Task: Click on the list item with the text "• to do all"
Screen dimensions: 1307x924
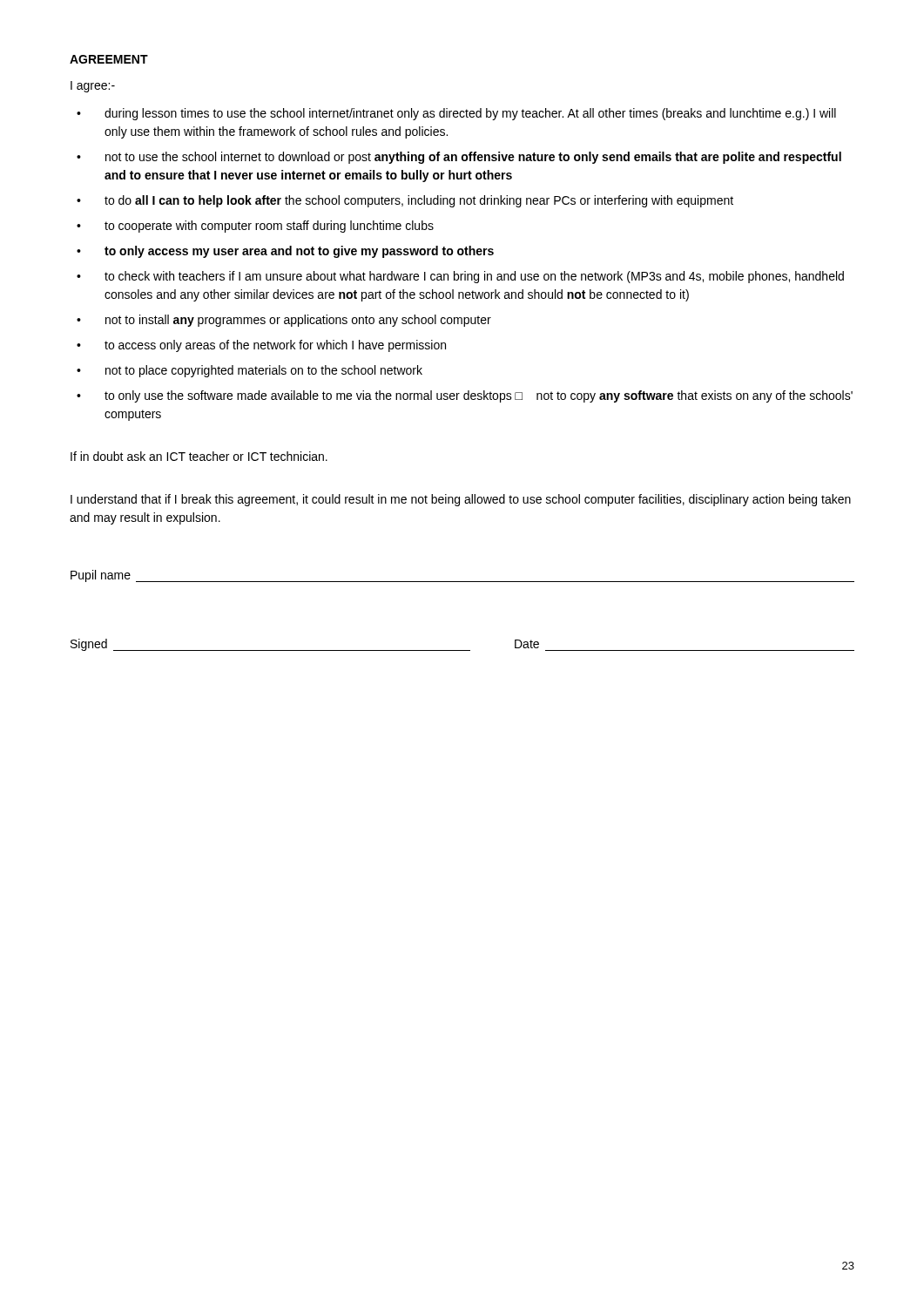Action: [462, 201]
